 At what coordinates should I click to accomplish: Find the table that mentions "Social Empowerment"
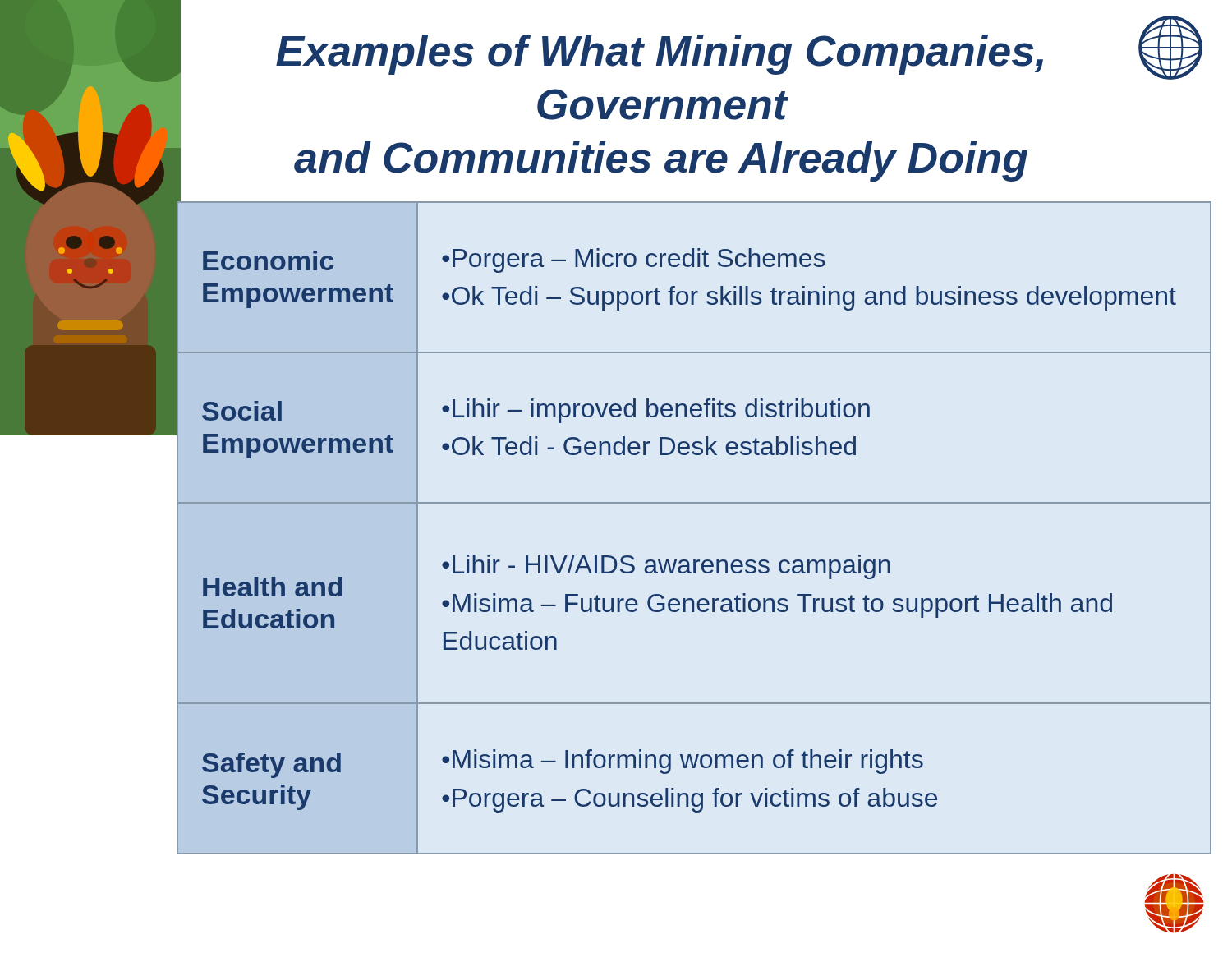(694, 528)
